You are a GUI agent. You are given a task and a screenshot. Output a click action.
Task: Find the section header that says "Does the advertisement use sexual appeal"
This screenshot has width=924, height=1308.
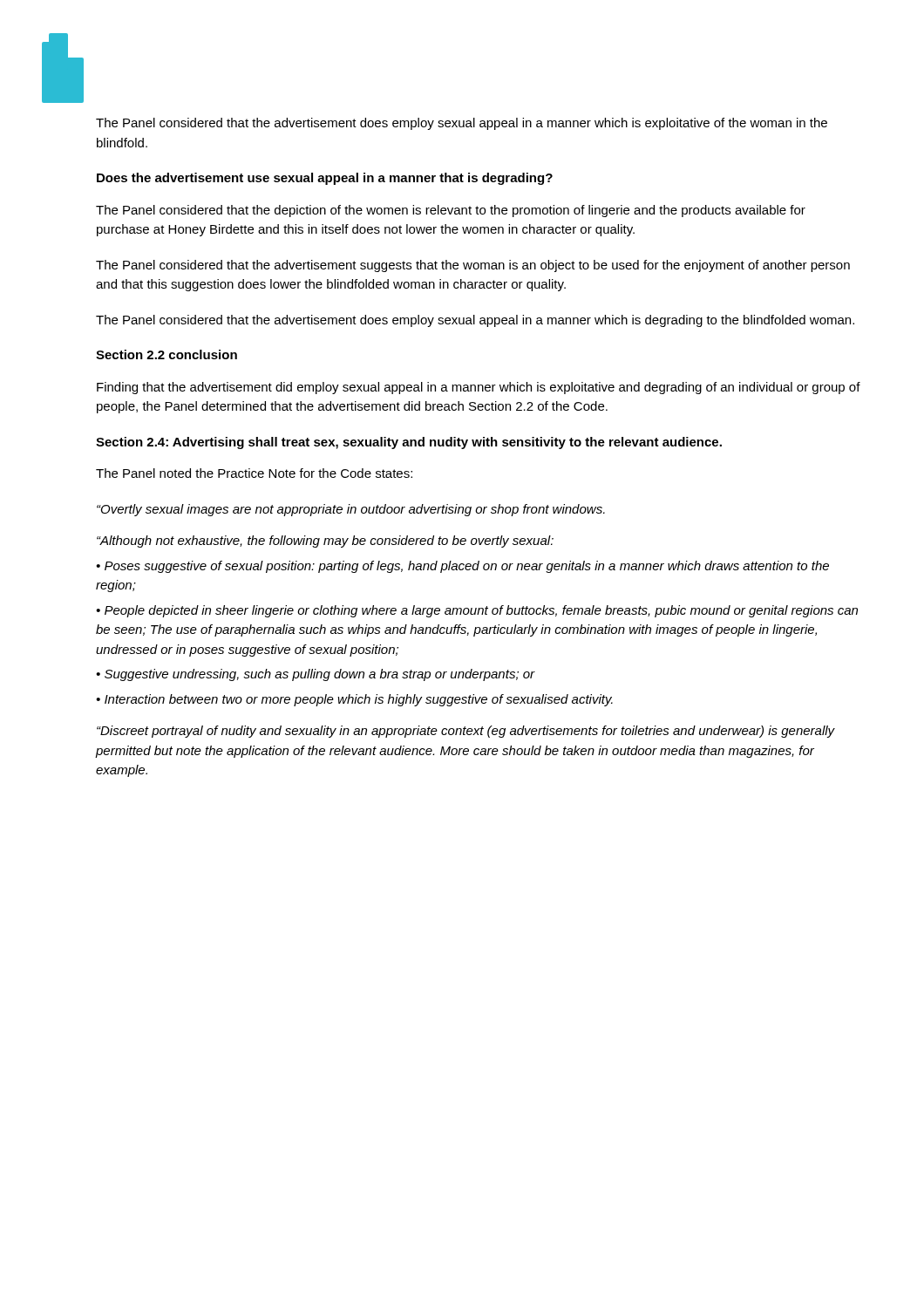[x=324, y=177]
